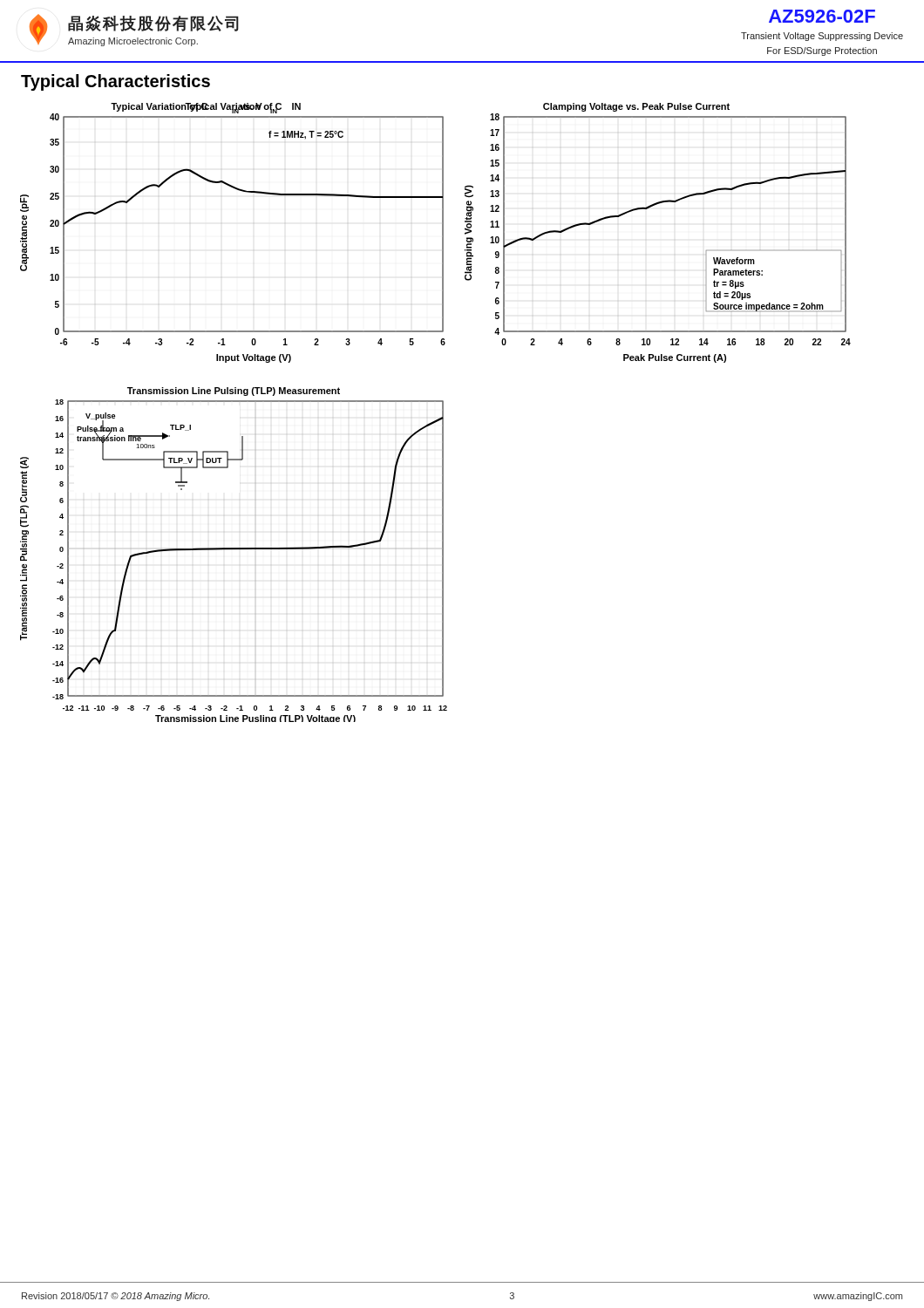
Task: Find the text starting "Typical Characteristics"
Action: pos(116,81)
